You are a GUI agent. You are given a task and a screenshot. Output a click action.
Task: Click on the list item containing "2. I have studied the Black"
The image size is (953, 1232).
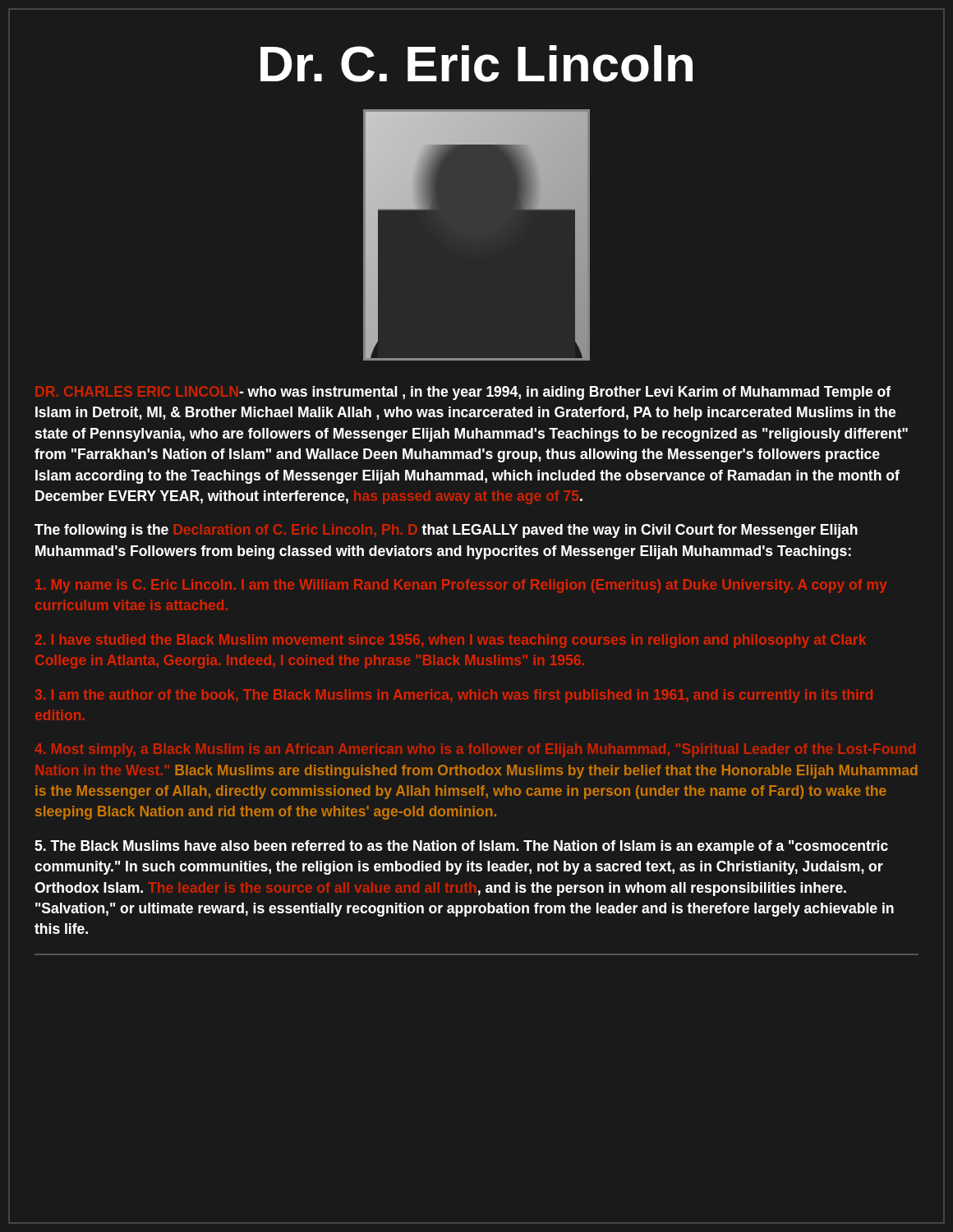tap(450, 650)
